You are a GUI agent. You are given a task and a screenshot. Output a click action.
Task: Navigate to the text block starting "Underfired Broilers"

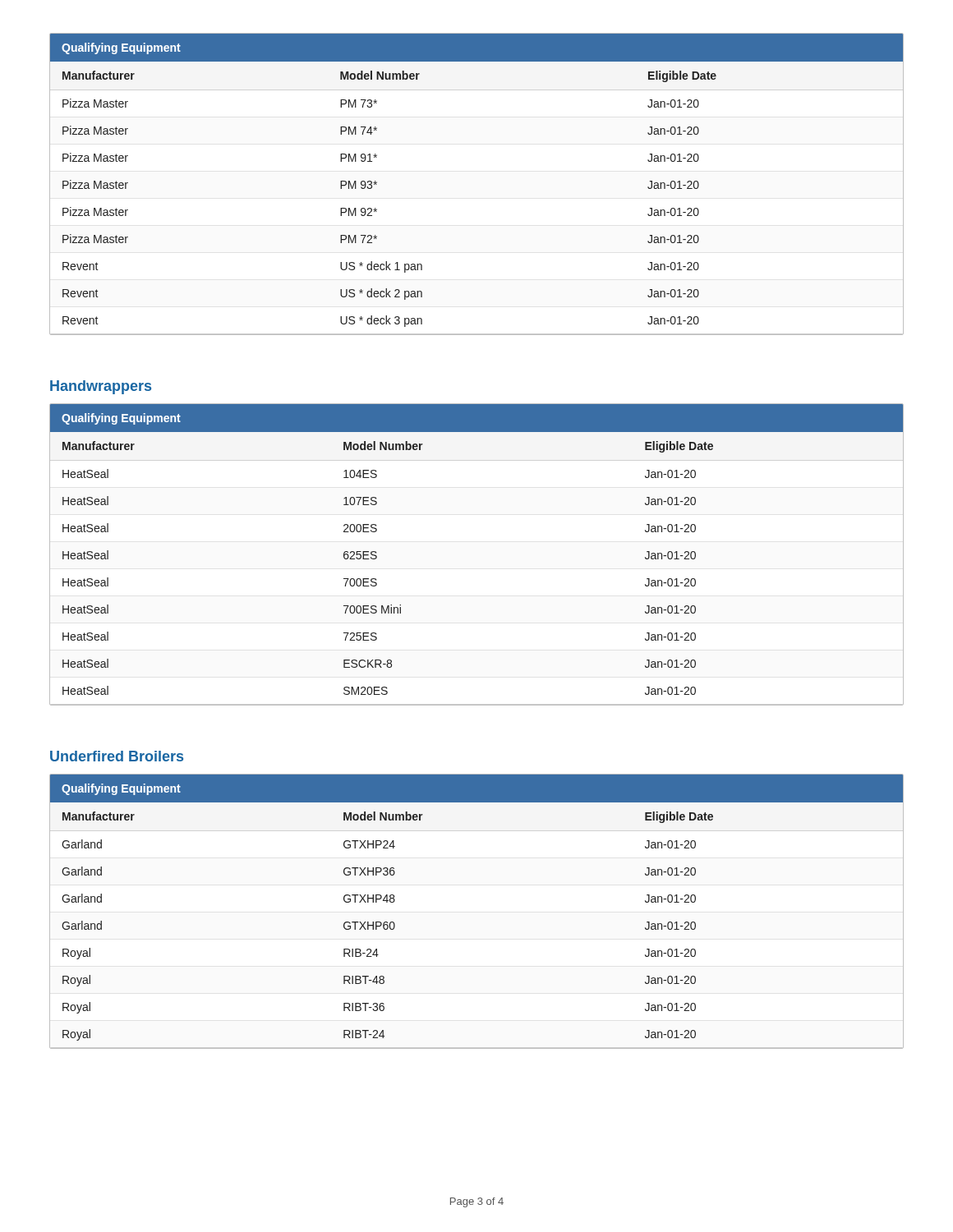[x=117, y=756]
